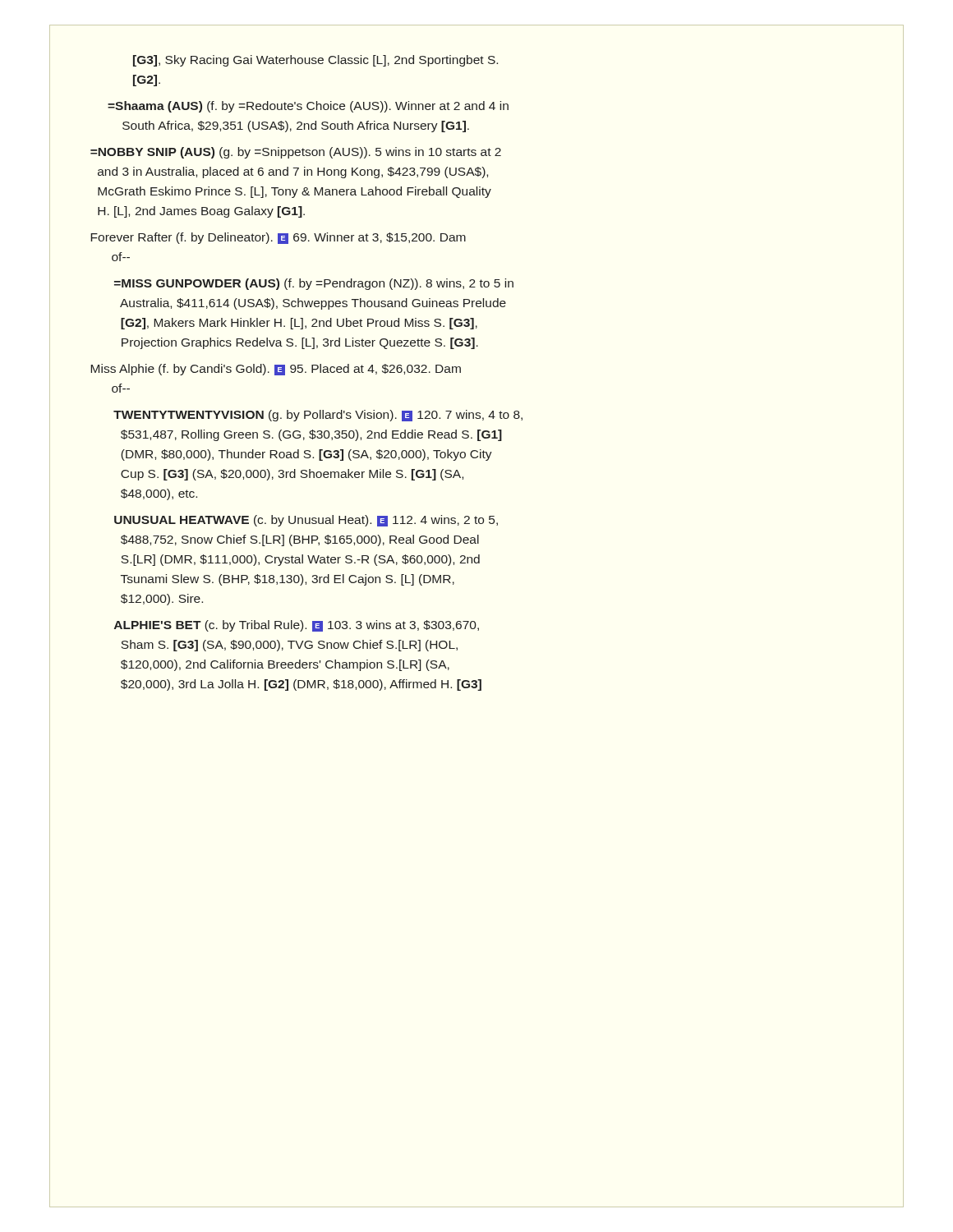The height and width of the screenshot is (1232, 953).
Task: Select the element starting "=NOBBY SNIP (AUS) (g. by =Snippetson (AUS))."
Action: point(292,181)
